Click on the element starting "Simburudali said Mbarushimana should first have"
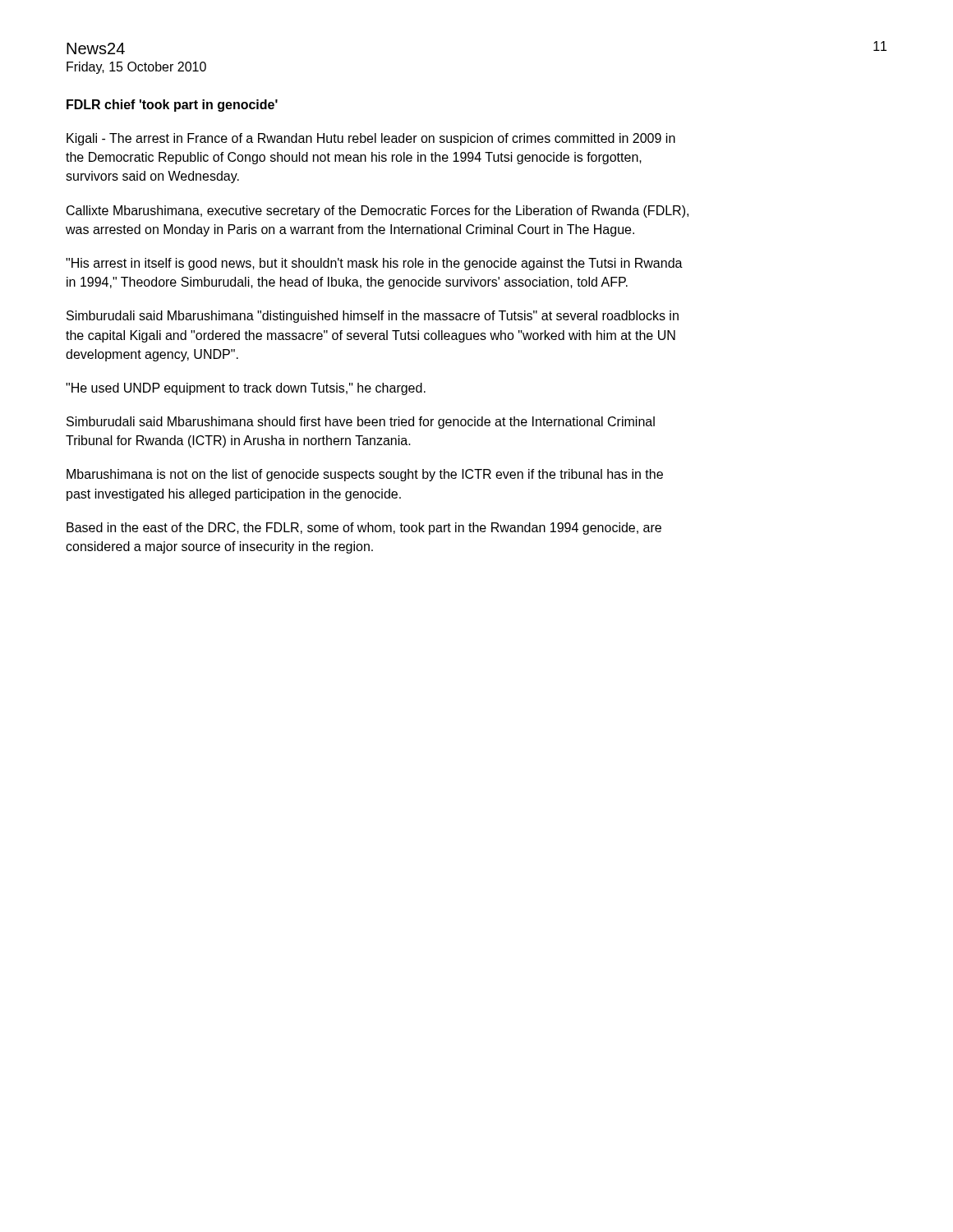Image resolution: width=953 pixels, height=1232 pixels. pos(378,431)
